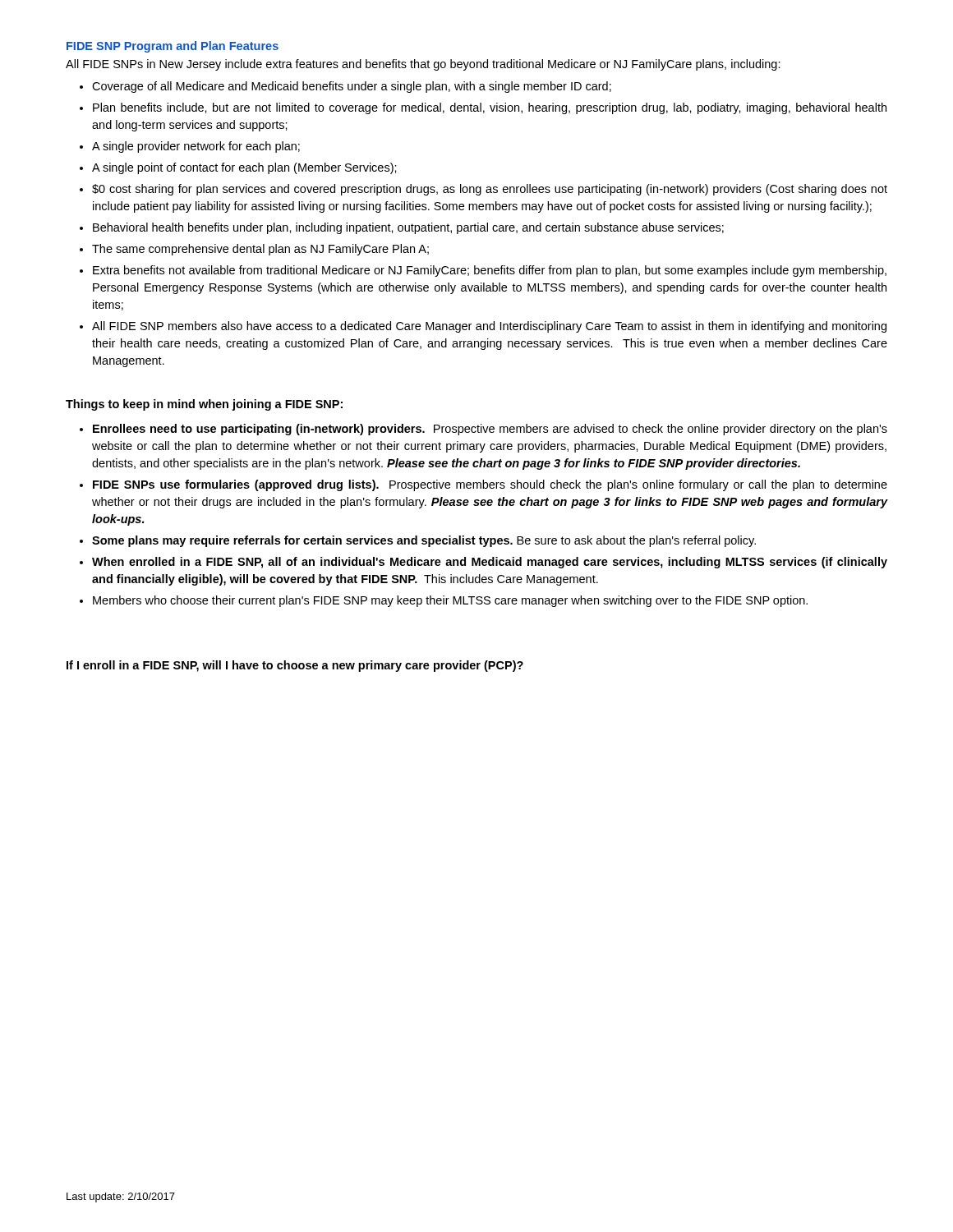The width and height of the screenshot is (953, 1232).
Task: Navigate to the text block starting "A single provider network for"
Action: pyautogui.click(x=196, y=146)
